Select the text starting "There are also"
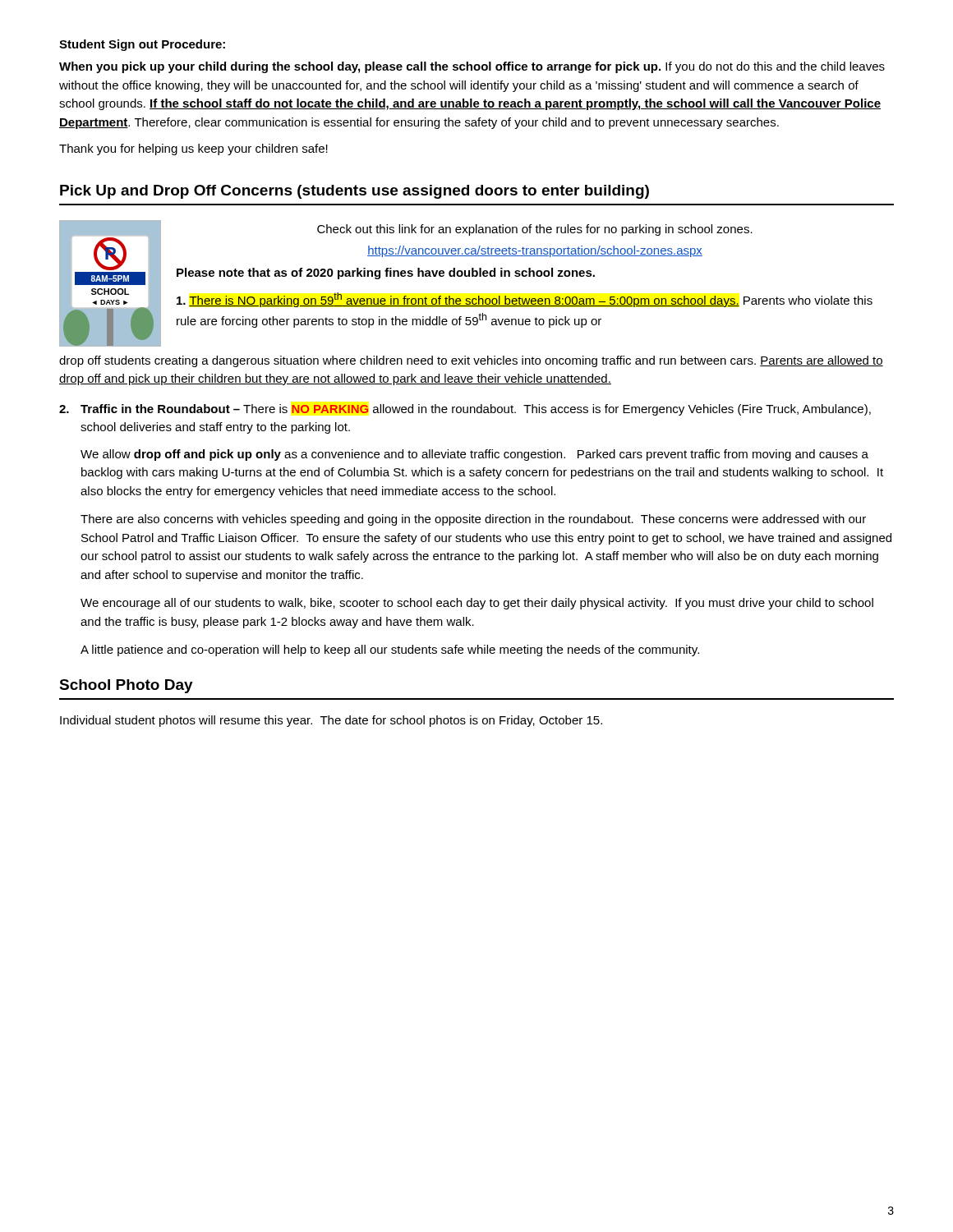953x1232 pixels. 486,546
